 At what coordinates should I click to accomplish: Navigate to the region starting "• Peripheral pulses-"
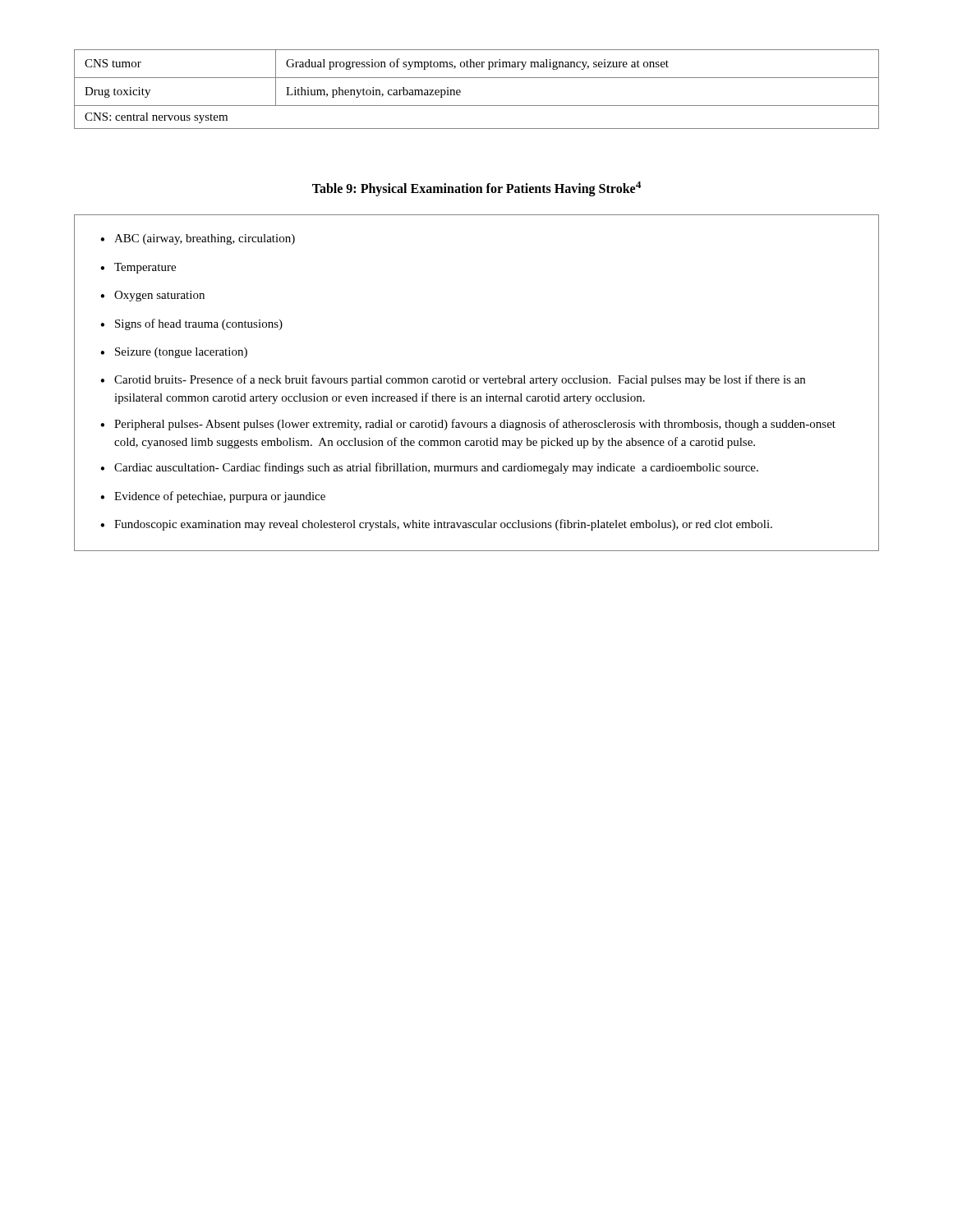(x=472, y=433)
